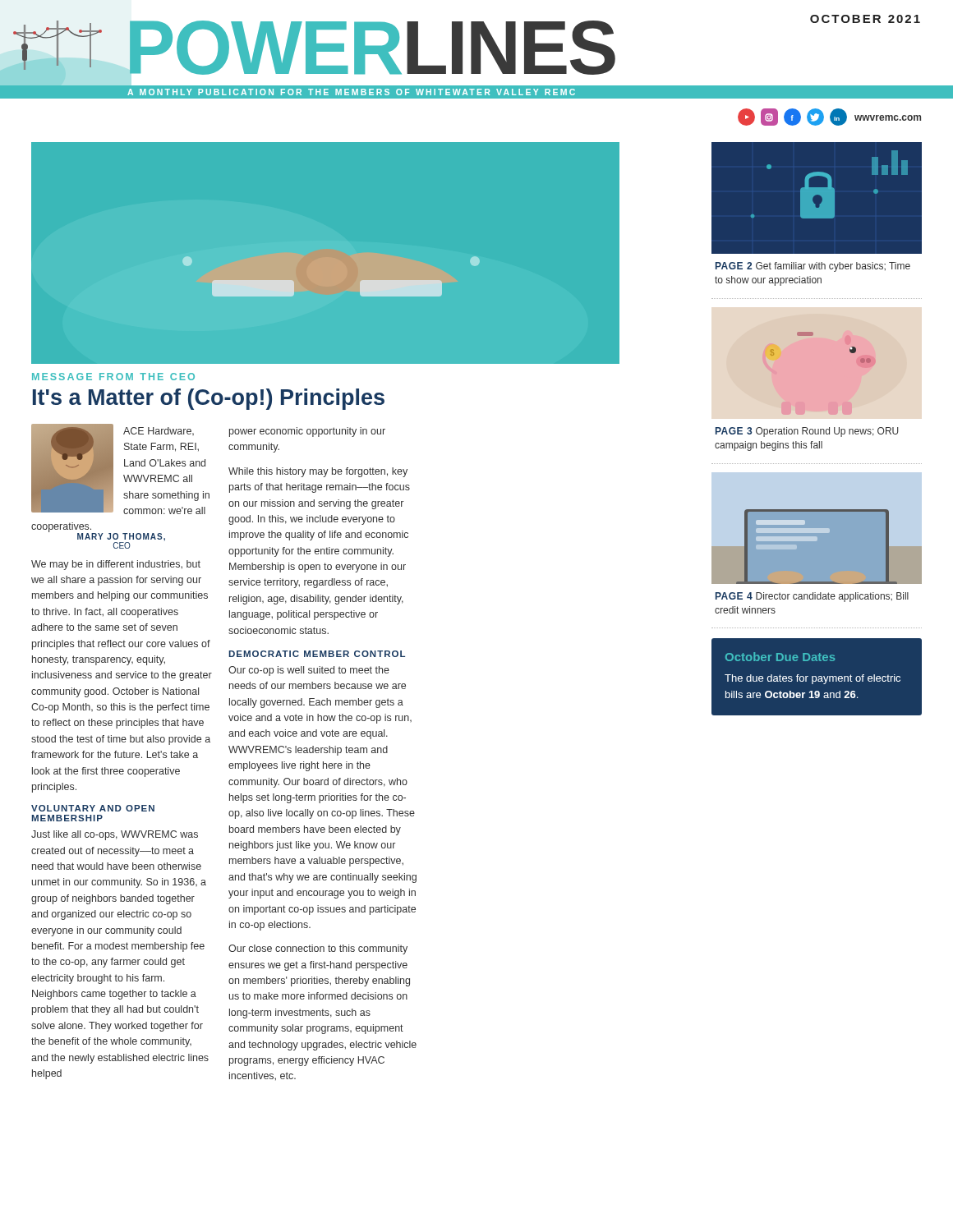Point to the block starting "It's a Matter"

pos(208,398)
